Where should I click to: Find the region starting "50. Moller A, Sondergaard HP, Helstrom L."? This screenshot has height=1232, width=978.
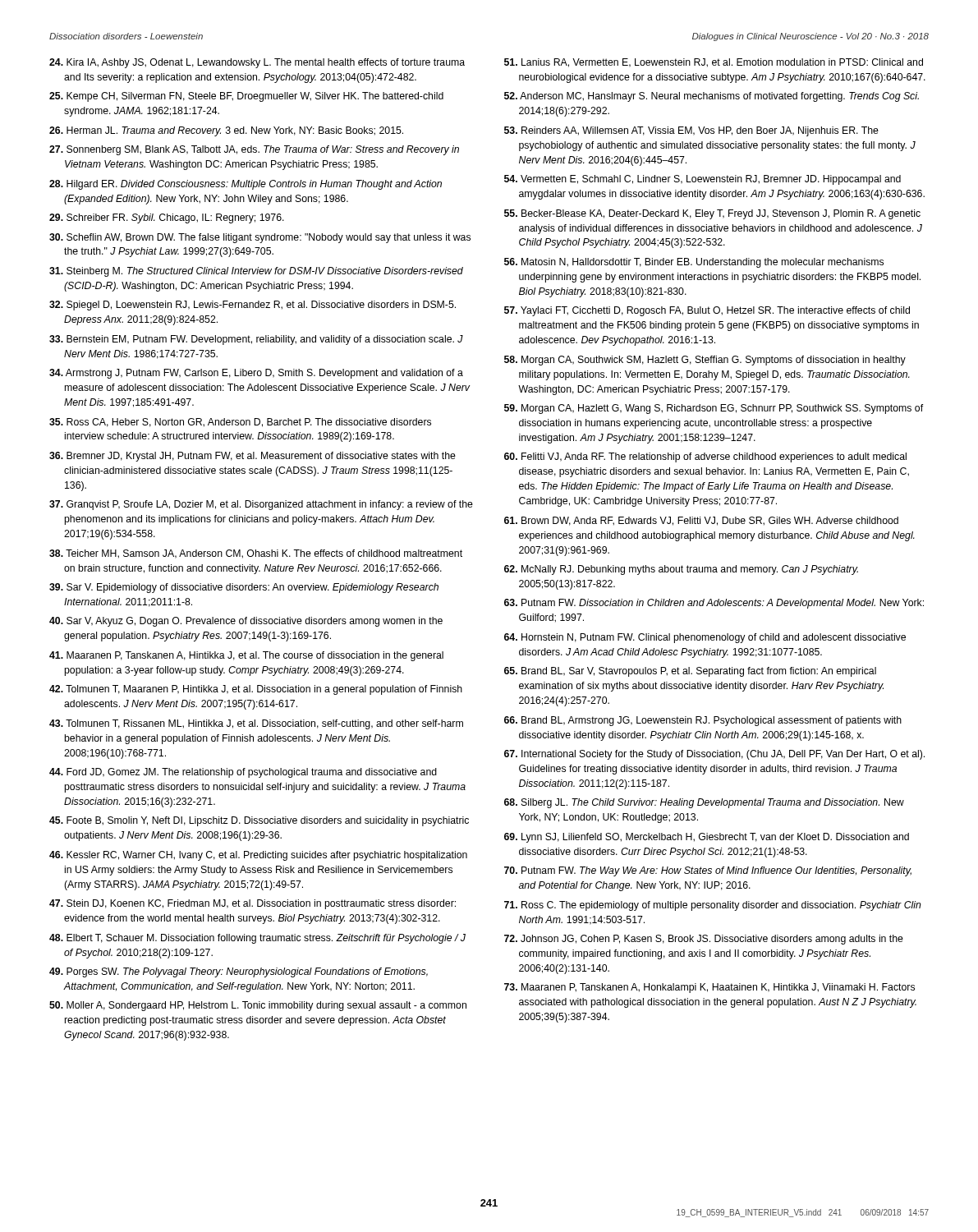[x=258, y=1020]
